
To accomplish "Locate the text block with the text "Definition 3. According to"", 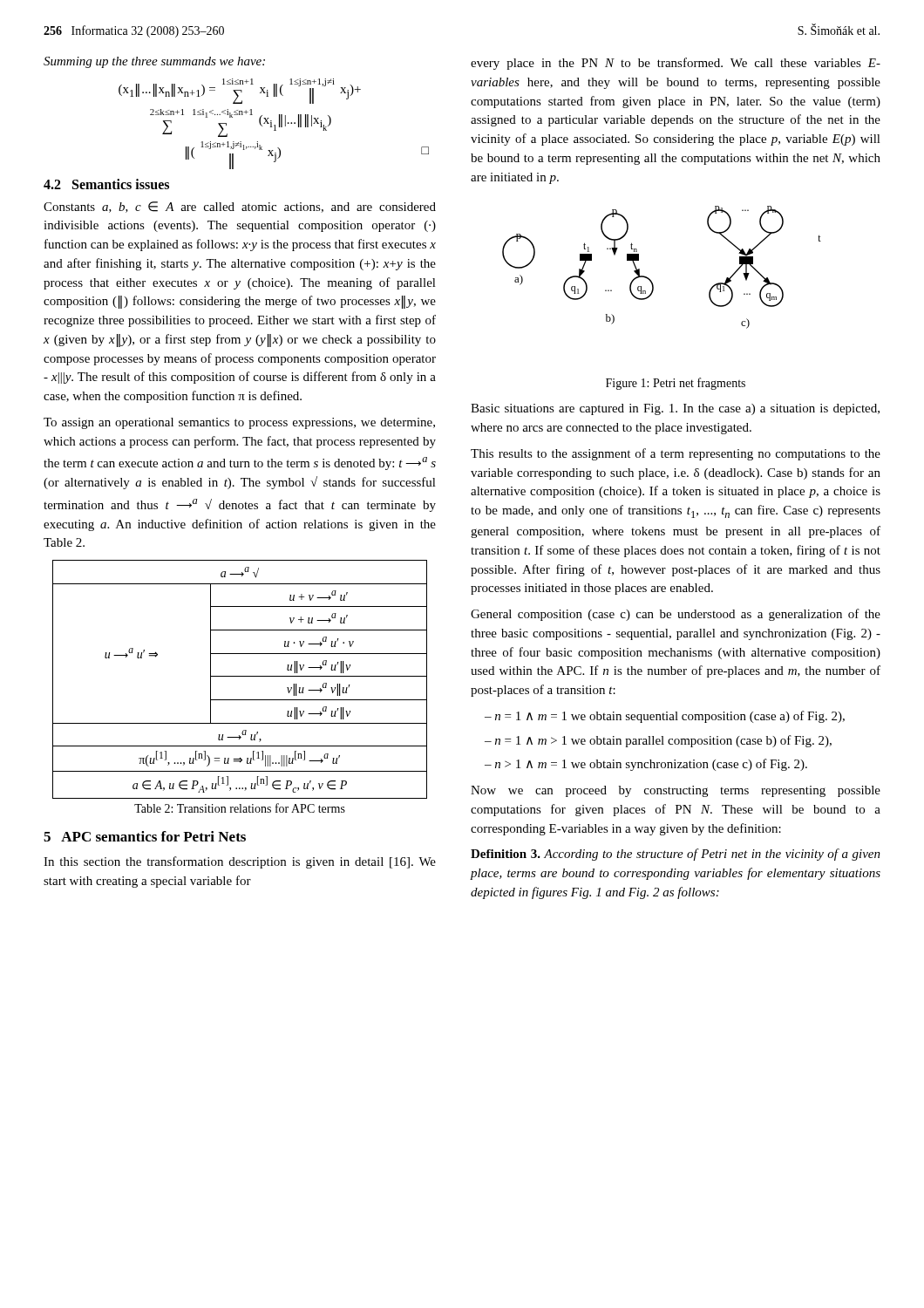I will pos(676,873).
